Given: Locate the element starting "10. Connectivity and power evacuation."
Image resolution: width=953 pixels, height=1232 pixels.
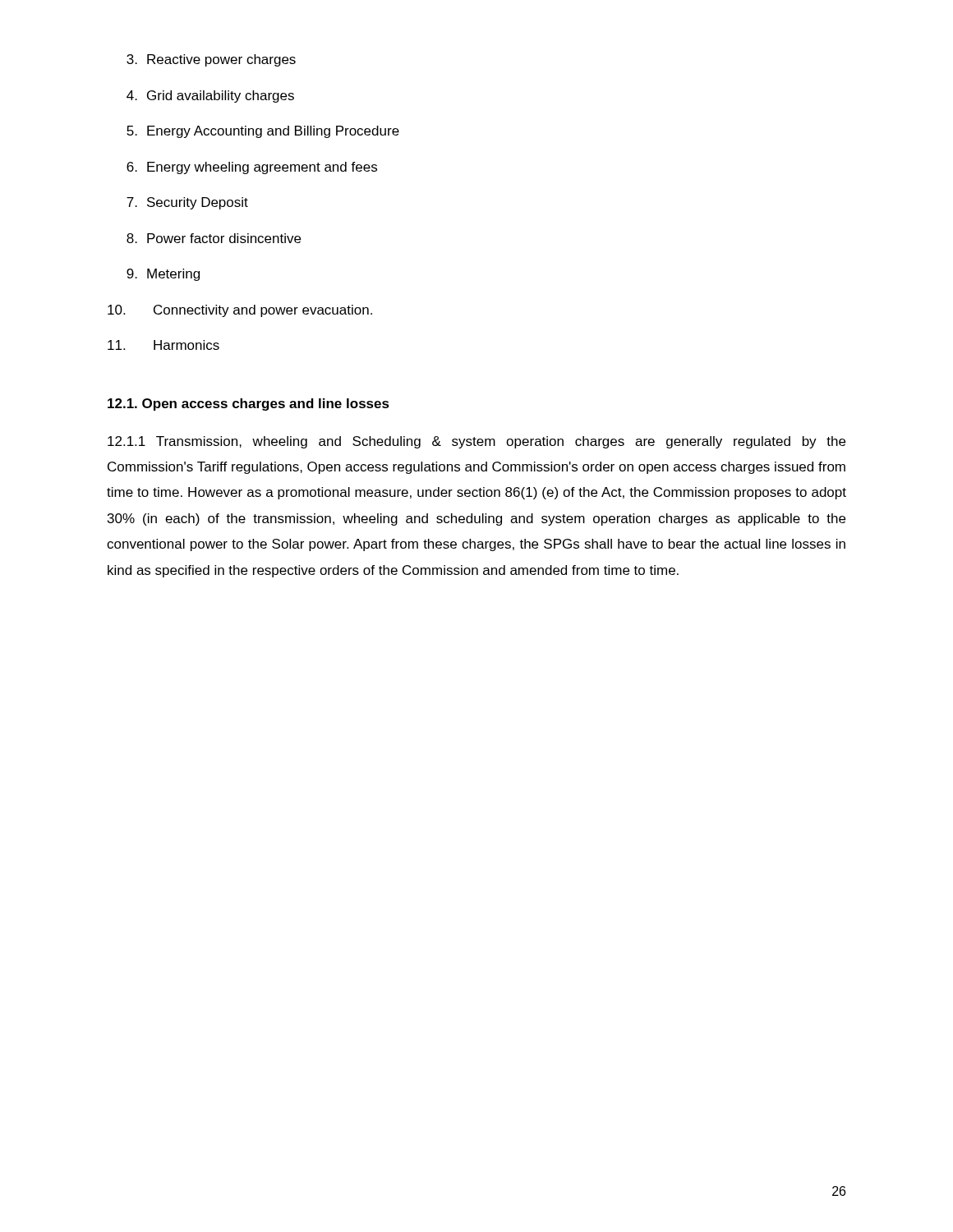Looking at the screenshot, I should pyautogui.click(x=240, y=310).
